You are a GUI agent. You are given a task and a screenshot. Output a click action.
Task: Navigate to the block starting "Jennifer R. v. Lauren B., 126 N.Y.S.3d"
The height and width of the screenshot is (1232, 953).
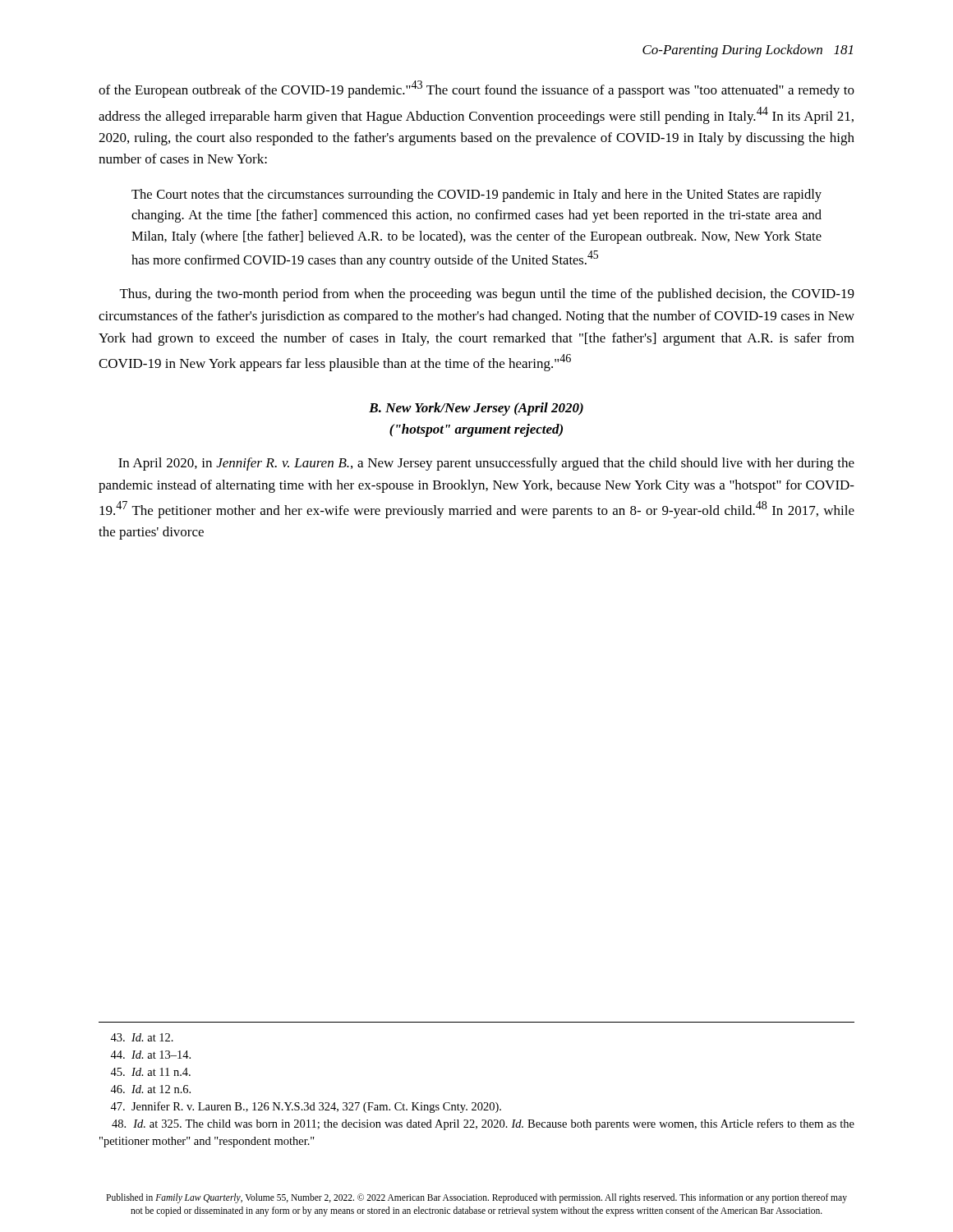click(300, 1106)
